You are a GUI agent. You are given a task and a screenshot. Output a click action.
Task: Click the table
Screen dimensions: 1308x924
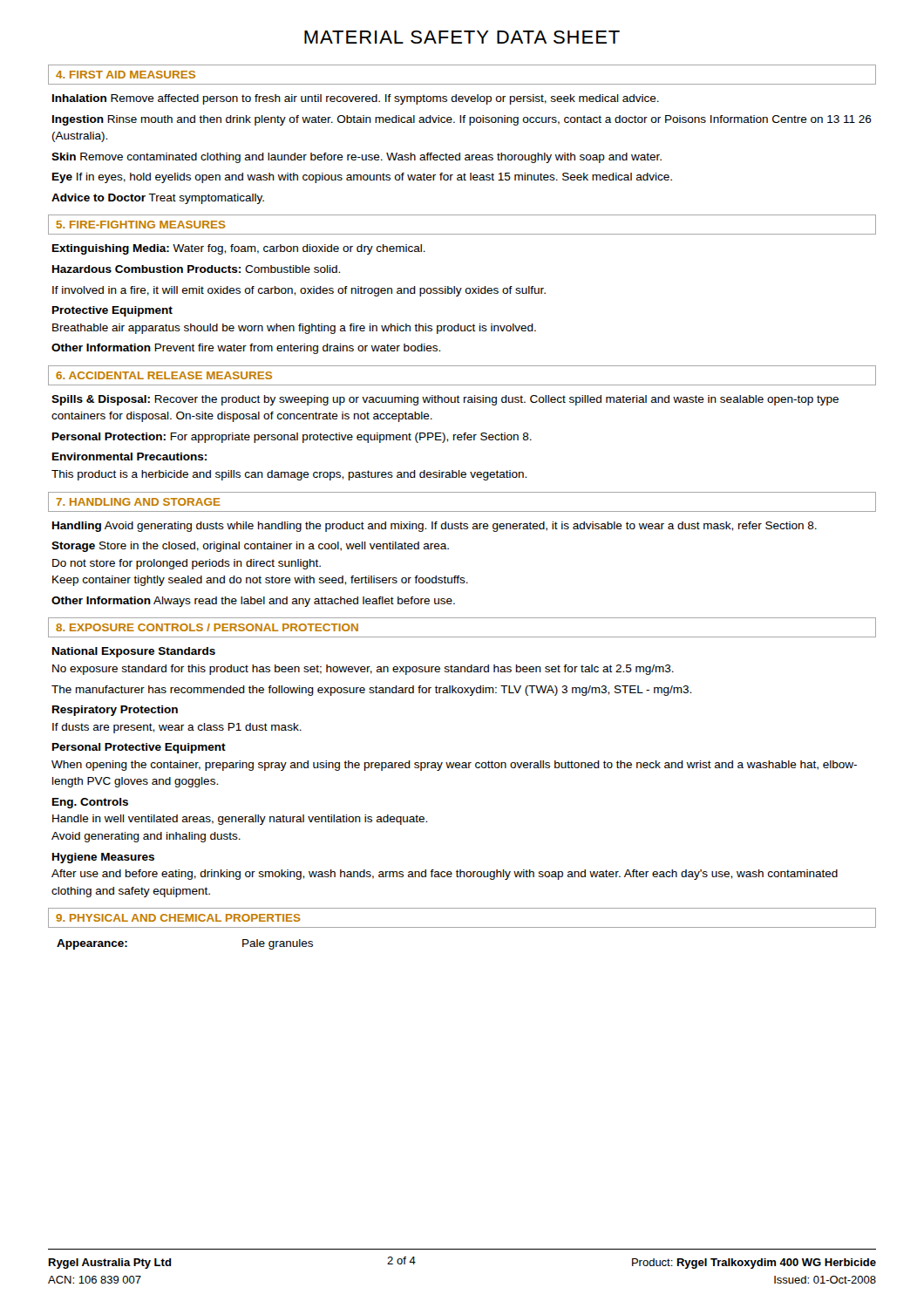pyautogui.click(x=462, y=944)
